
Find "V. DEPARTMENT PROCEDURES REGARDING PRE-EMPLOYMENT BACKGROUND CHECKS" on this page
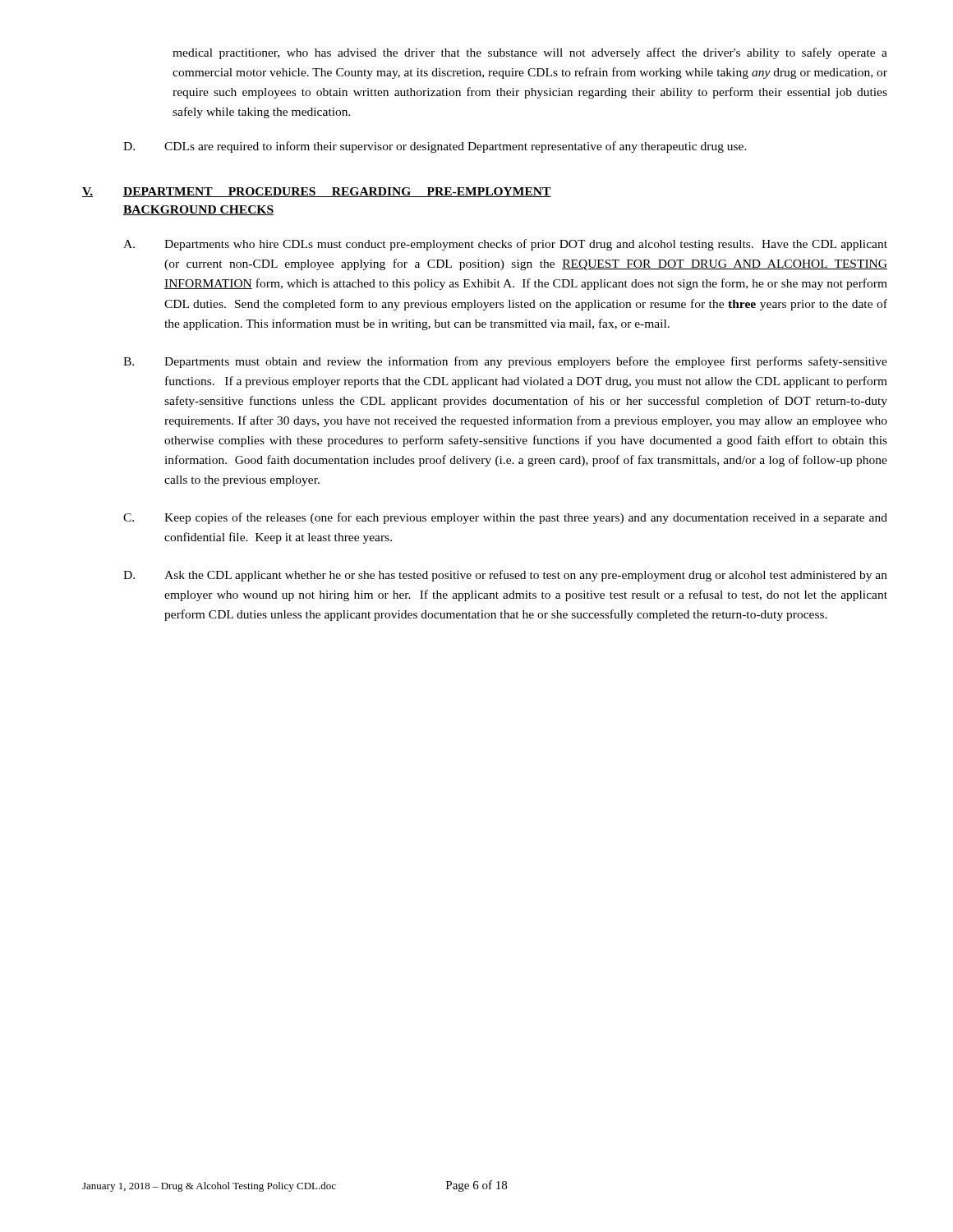click(485, 200)
